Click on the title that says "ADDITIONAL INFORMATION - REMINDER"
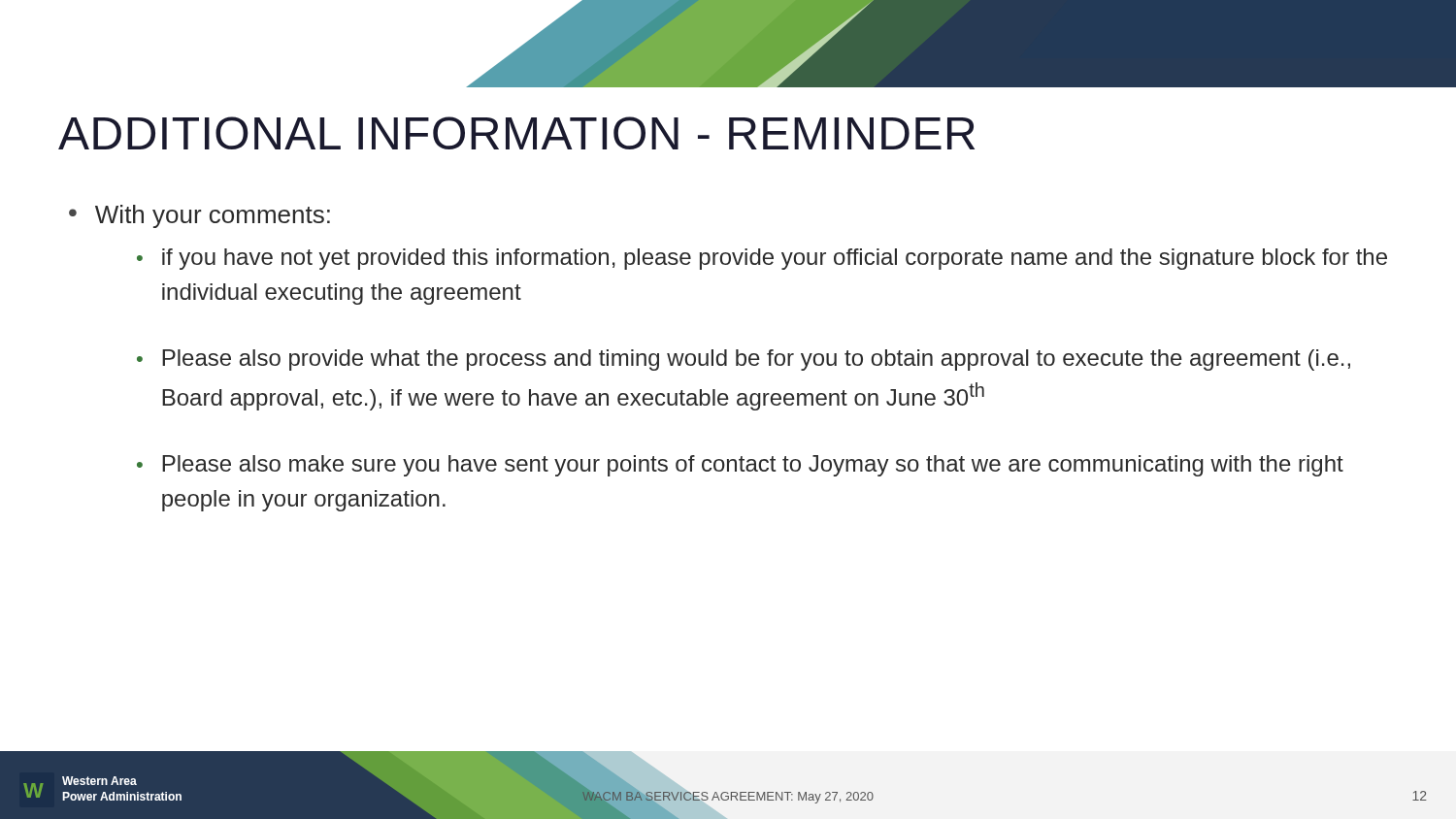1456x819 pixels. tap(518, 133)
